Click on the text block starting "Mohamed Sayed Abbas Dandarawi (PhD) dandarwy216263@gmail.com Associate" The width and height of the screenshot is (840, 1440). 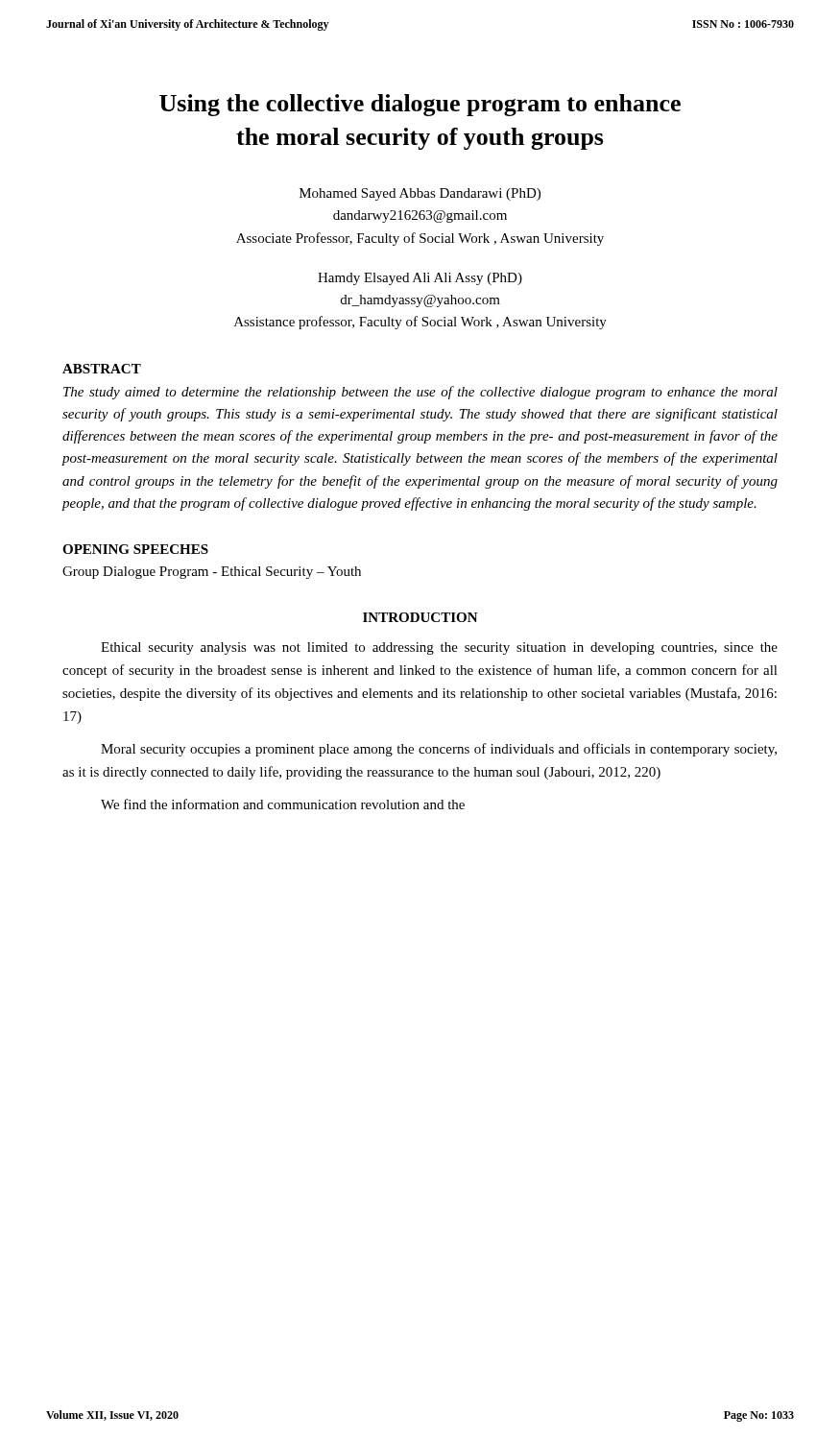pyautogui.click(x=420, y=215)
